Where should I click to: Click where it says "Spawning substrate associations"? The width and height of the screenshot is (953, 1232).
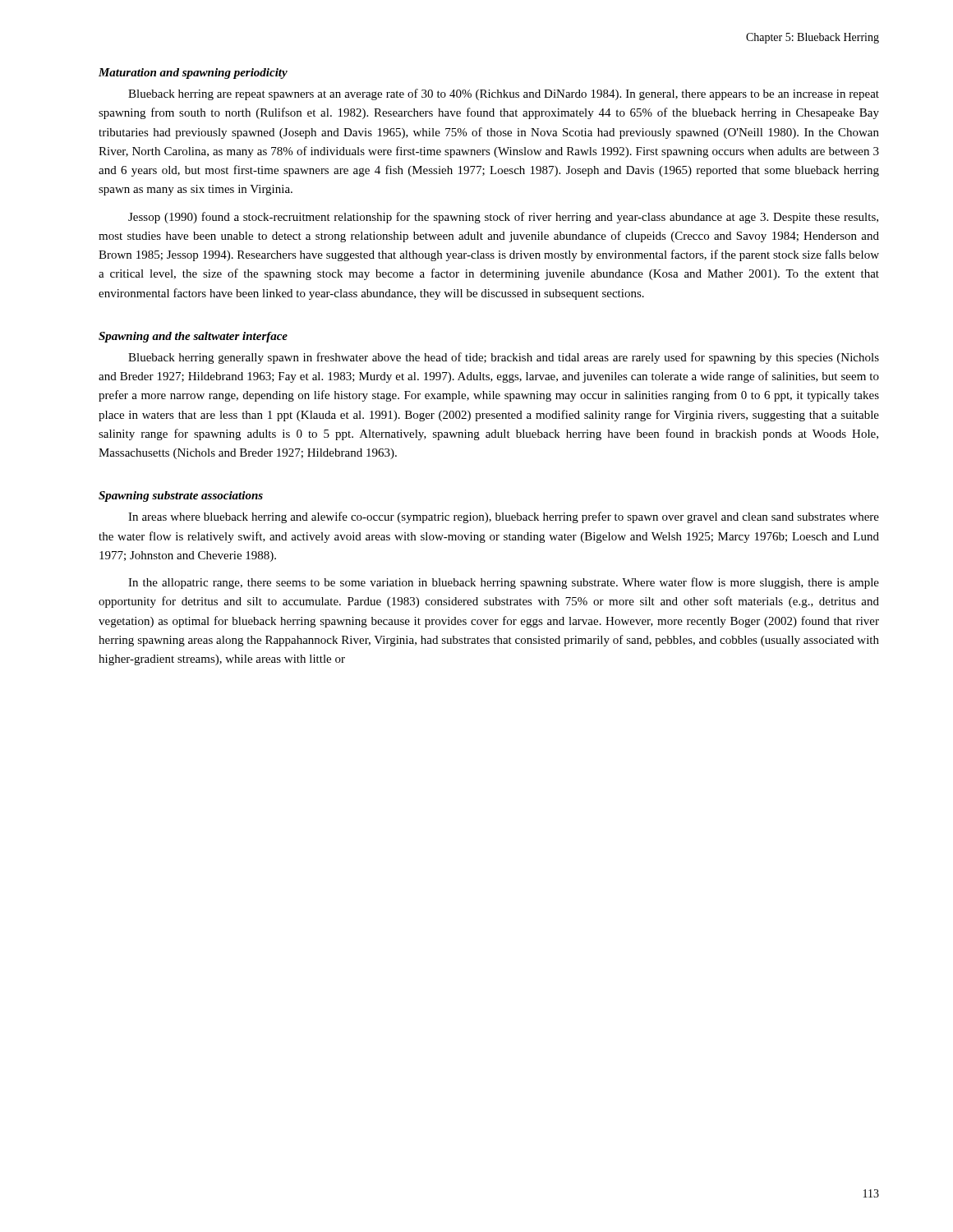(181, 495)
